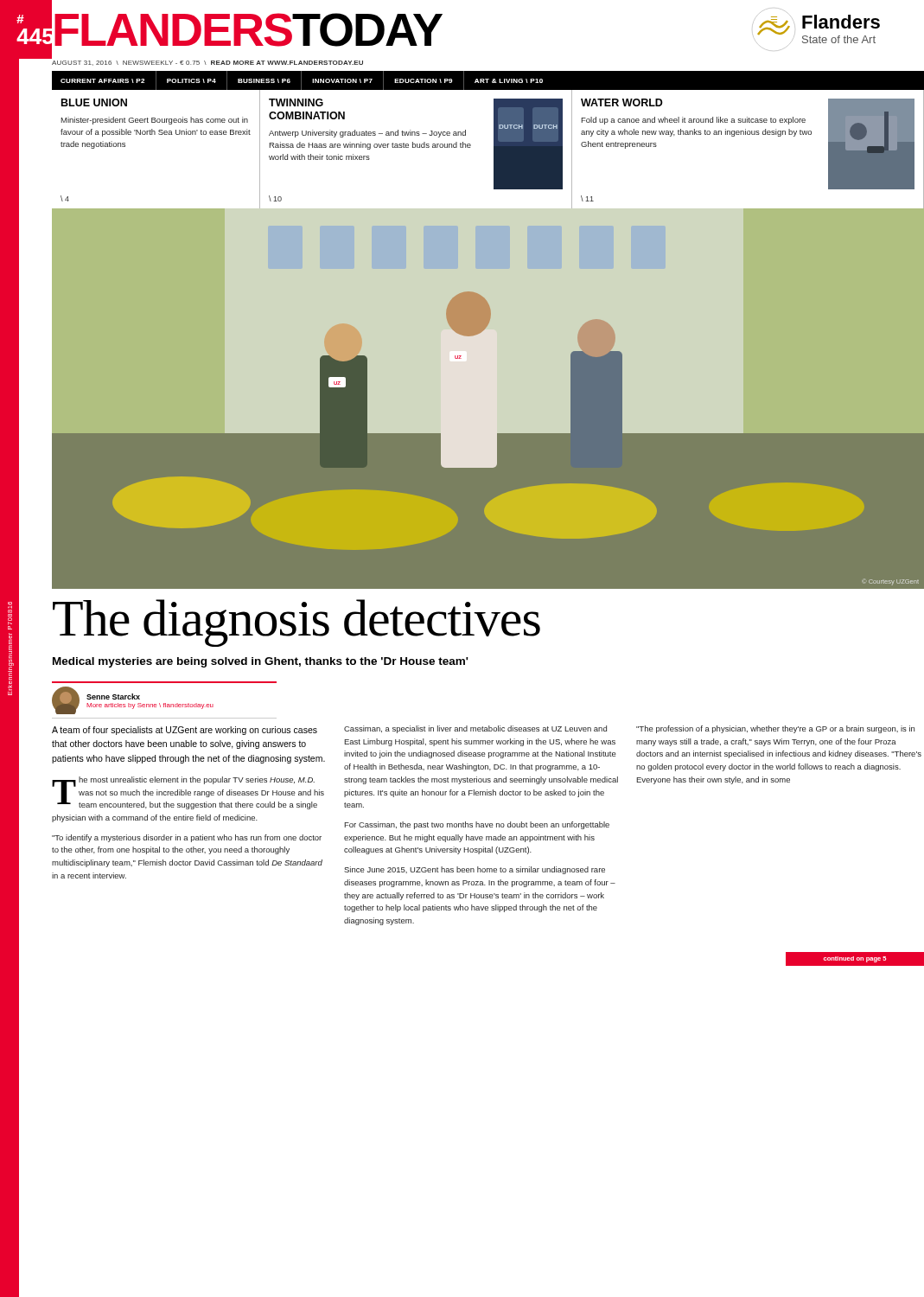Image resolution: width=924 pixels, height=1297 pixels.
Task: Point to the region starting "Cassiman, a specialist in liver and metabolic"
Action: 481,767
